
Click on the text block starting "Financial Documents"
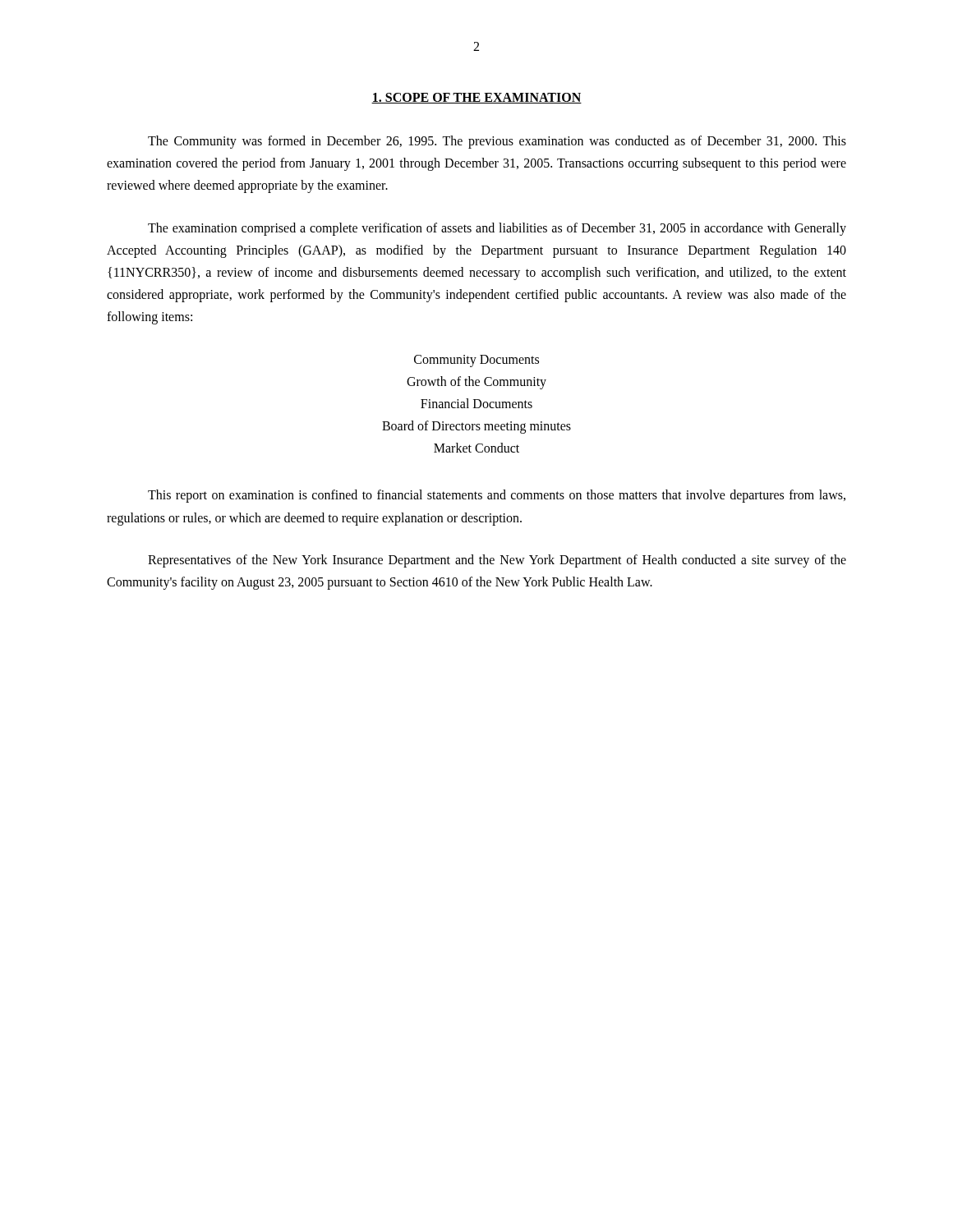[476, 404]
